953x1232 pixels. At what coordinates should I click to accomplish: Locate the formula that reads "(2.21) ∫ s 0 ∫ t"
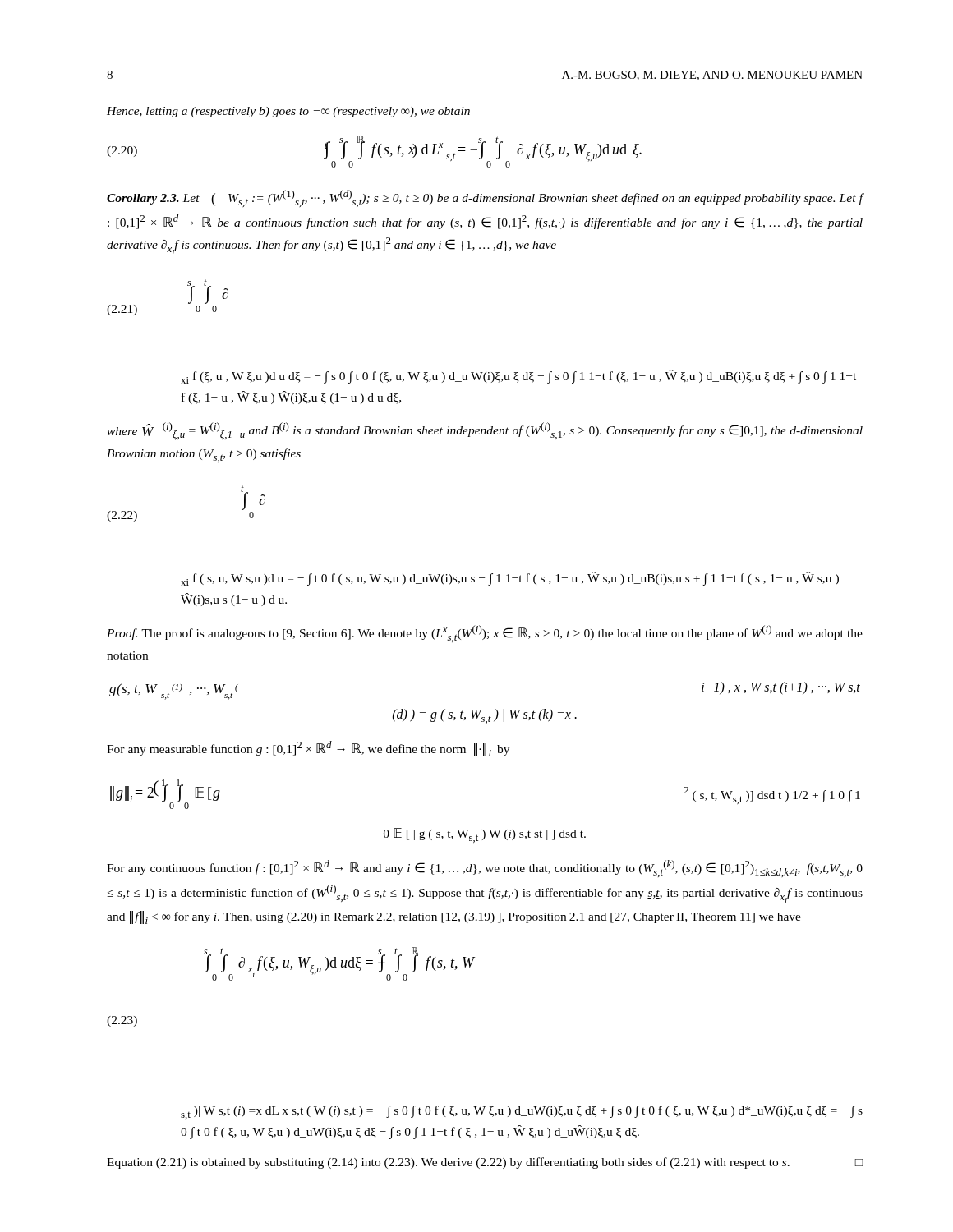click(207, 297)
